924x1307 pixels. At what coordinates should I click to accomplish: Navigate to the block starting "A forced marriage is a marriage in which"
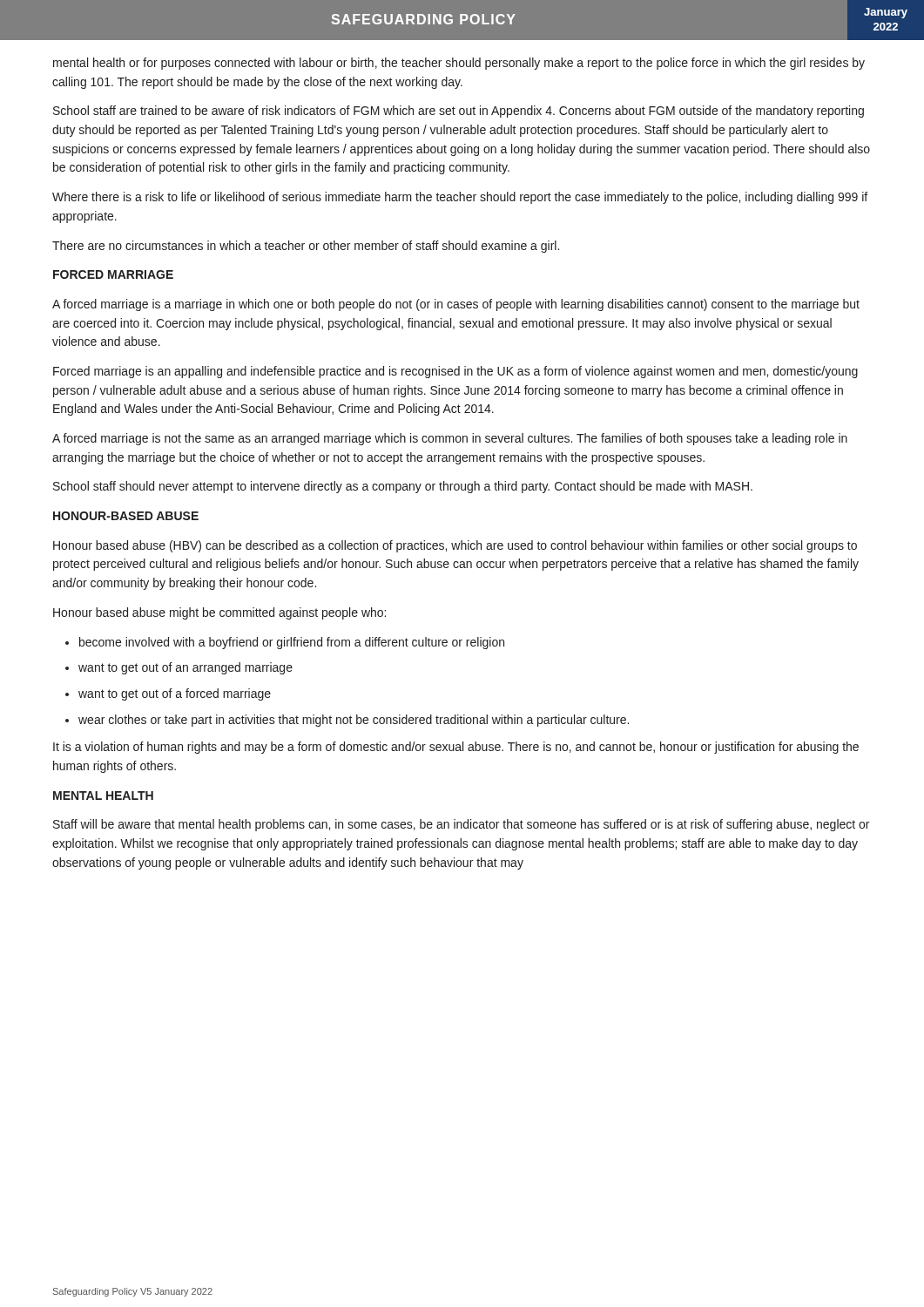point(462,324)
